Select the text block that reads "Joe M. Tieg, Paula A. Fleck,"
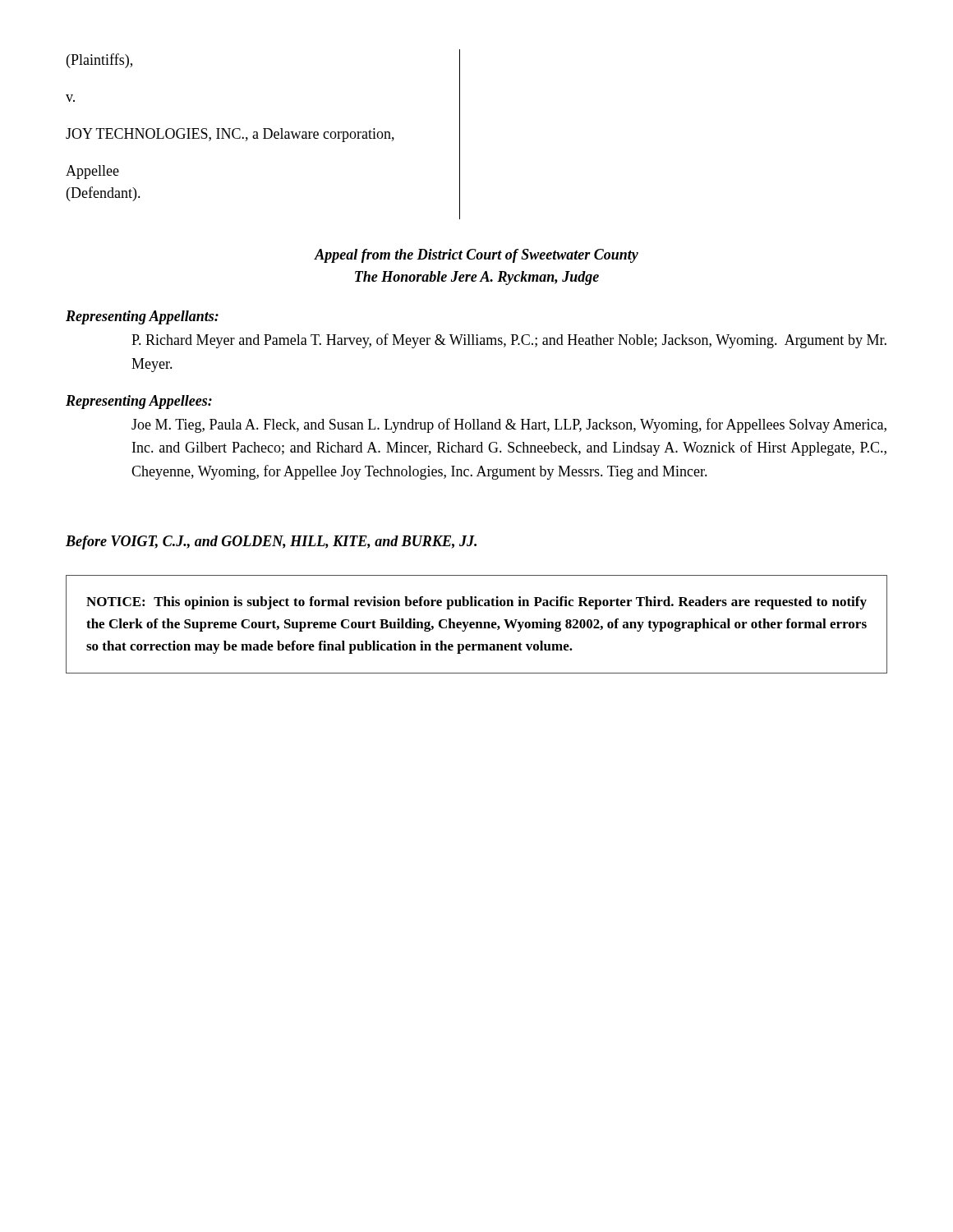The image size is (953, 1232). [509, 448]
